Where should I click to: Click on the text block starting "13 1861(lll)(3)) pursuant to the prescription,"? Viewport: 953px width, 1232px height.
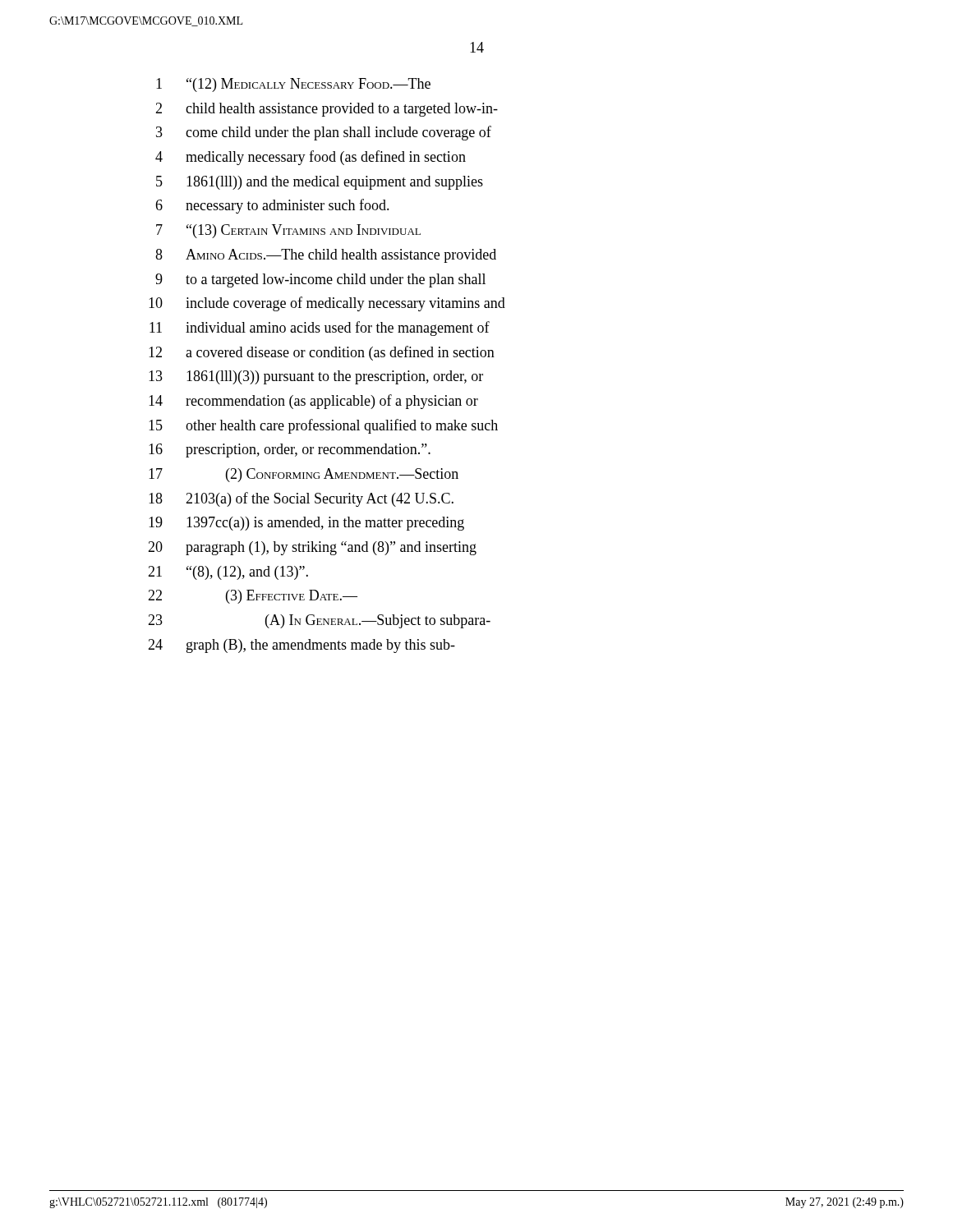coord(460,377)
